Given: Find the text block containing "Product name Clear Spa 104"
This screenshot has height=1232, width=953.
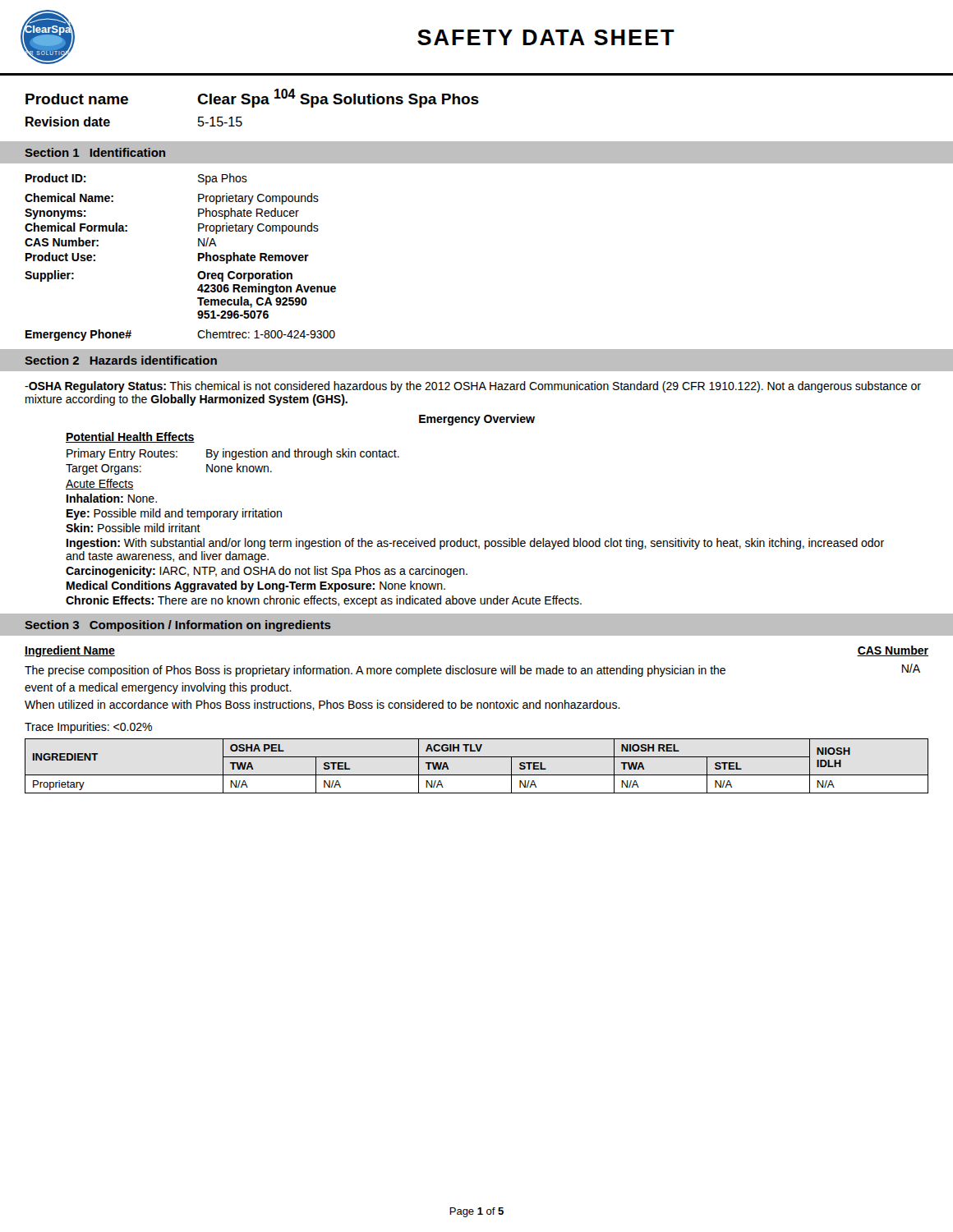Looking at the screenshot, I should click(252, 98).
